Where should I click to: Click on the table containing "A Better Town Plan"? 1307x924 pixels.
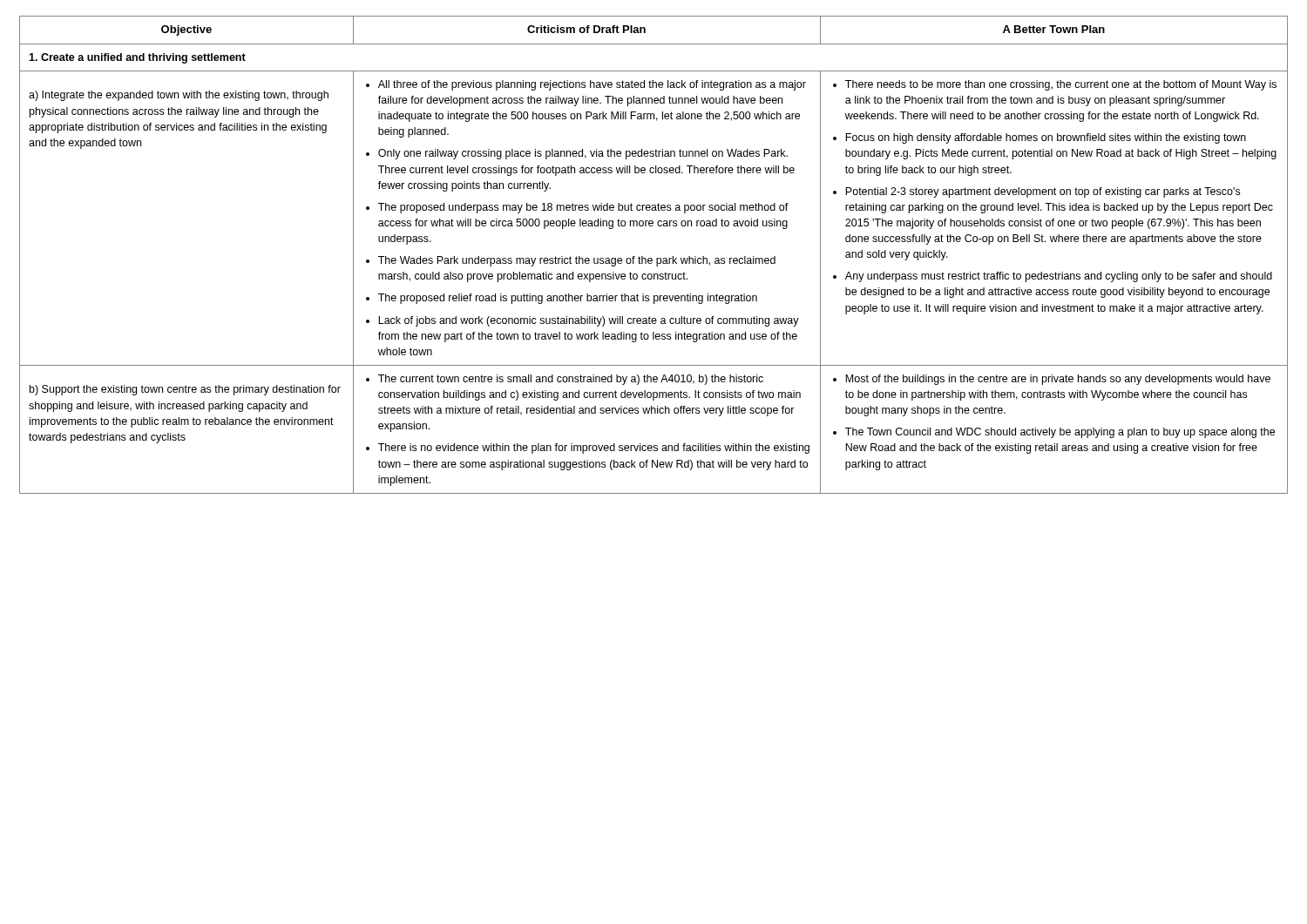[654, 255]
